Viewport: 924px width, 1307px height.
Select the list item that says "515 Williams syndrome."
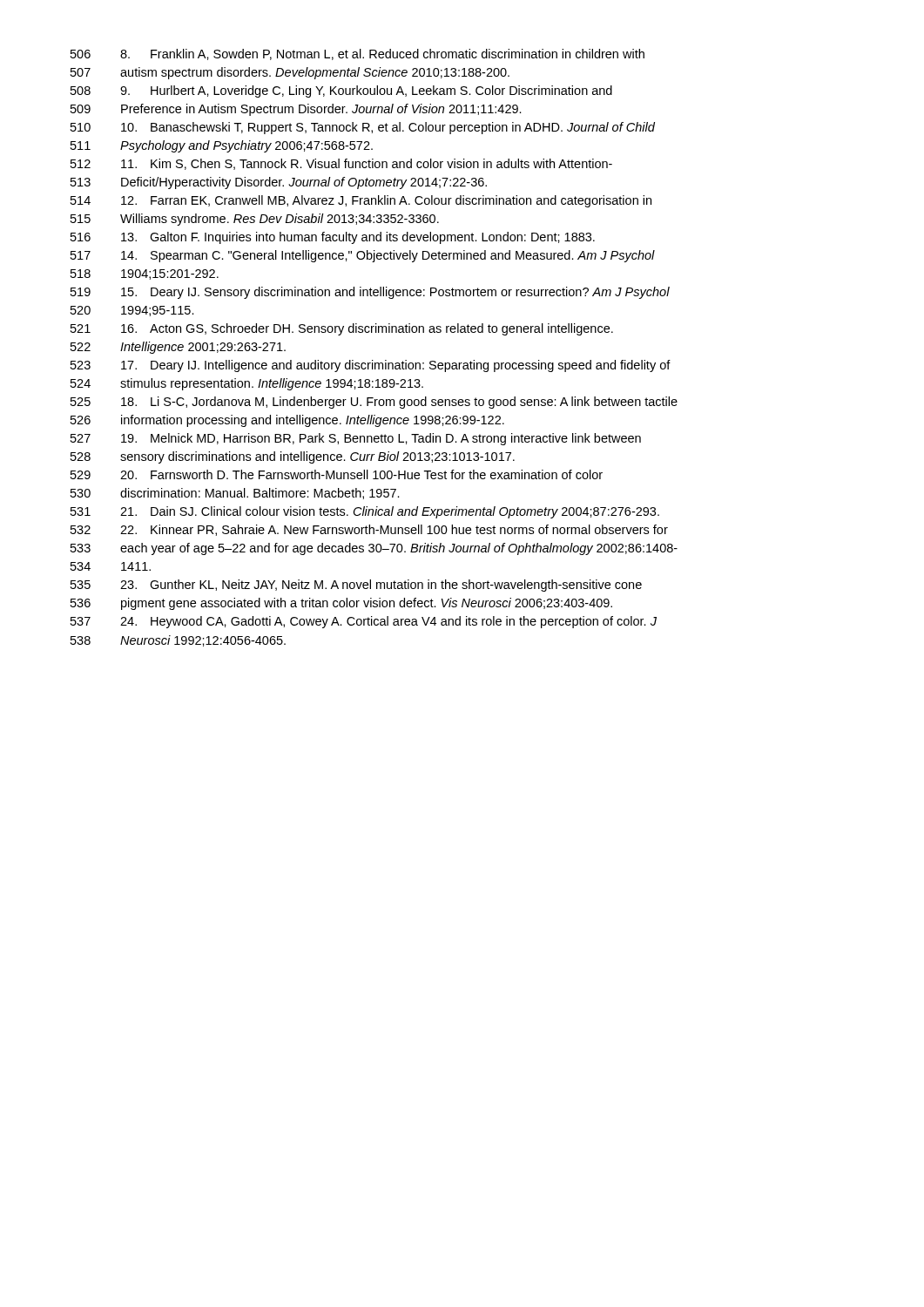point(255,220)
